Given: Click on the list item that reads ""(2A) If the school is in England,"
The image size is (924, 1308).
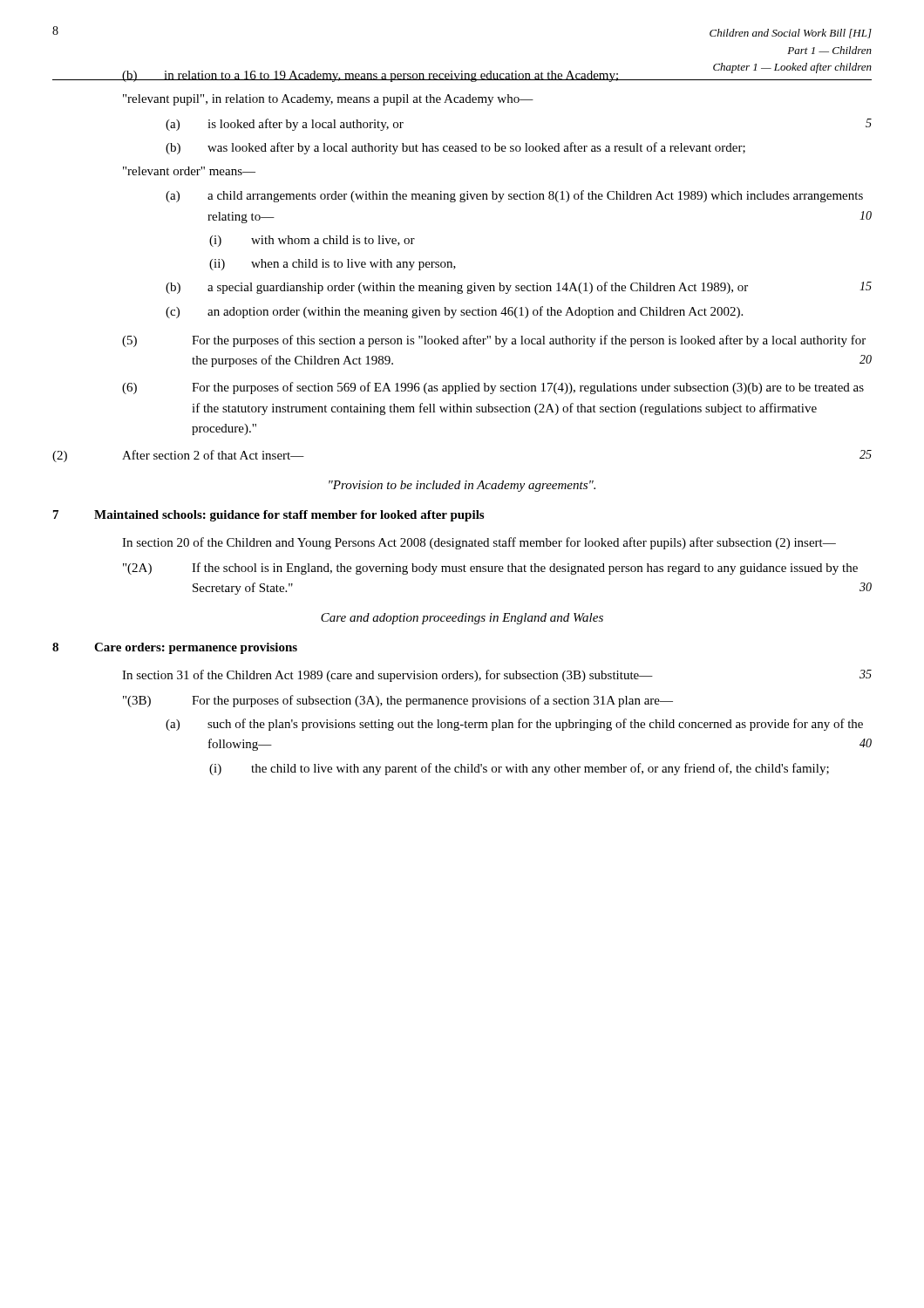Looking at the screenshot, I should click(x=497, y=578).
